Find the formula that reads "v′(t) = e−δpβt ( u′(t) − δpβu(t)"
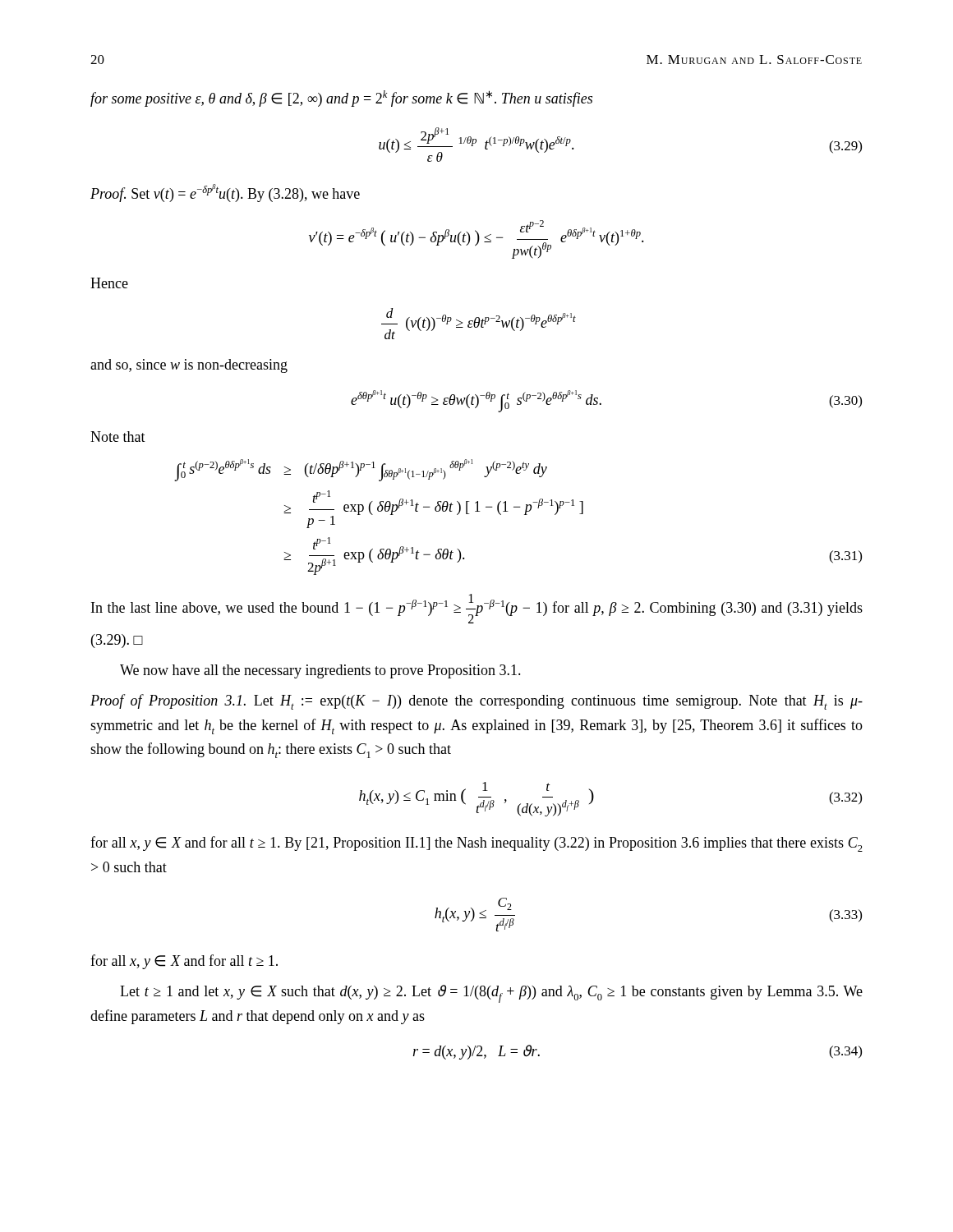The height and width of the screenshot is (1232, 953). click(476, 238)
